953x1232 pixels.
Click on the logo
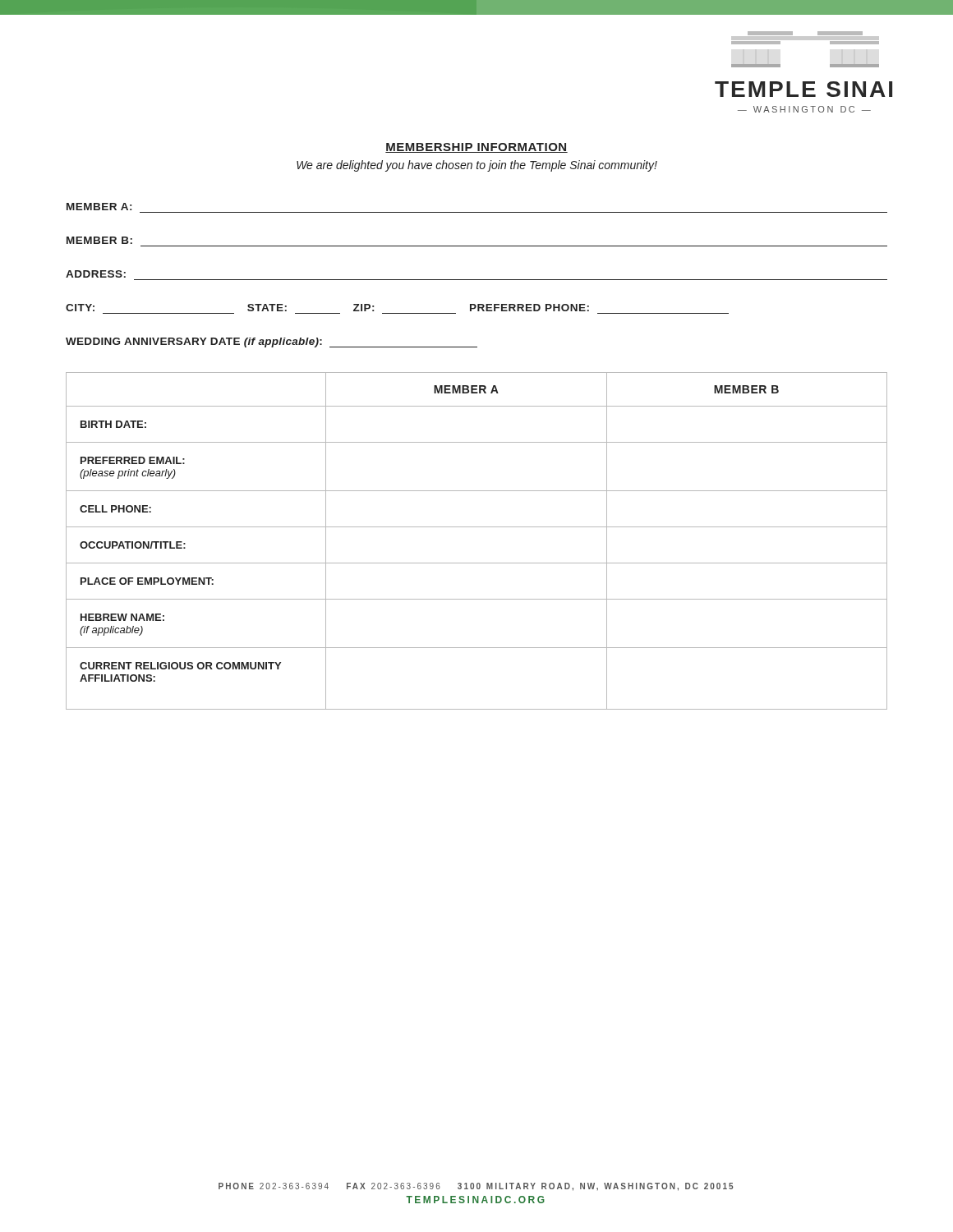pyautogui.click(x=805, y=69)
